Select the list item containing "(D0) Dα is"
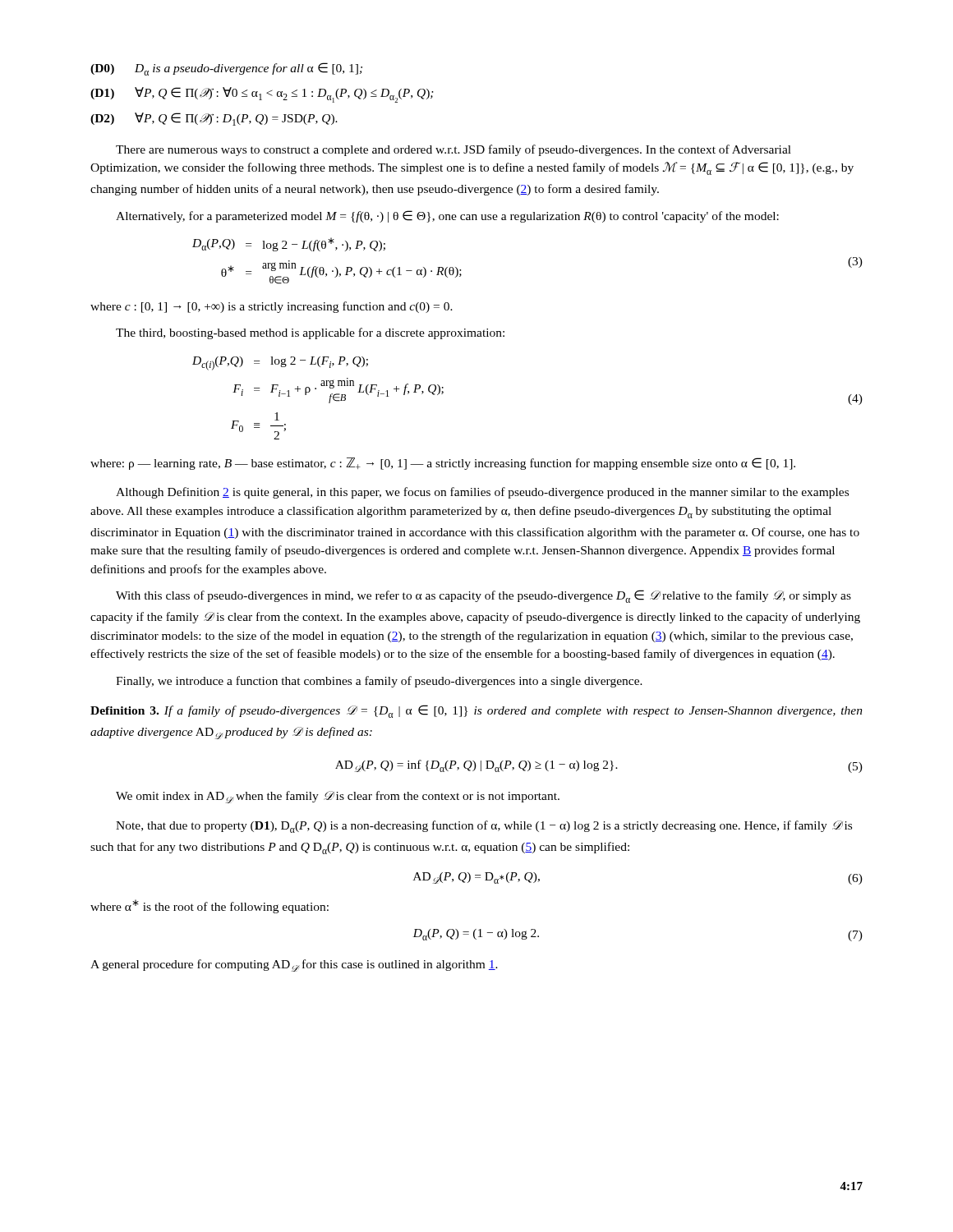This screenshot has height=1232, width=953. coord(226,69)
